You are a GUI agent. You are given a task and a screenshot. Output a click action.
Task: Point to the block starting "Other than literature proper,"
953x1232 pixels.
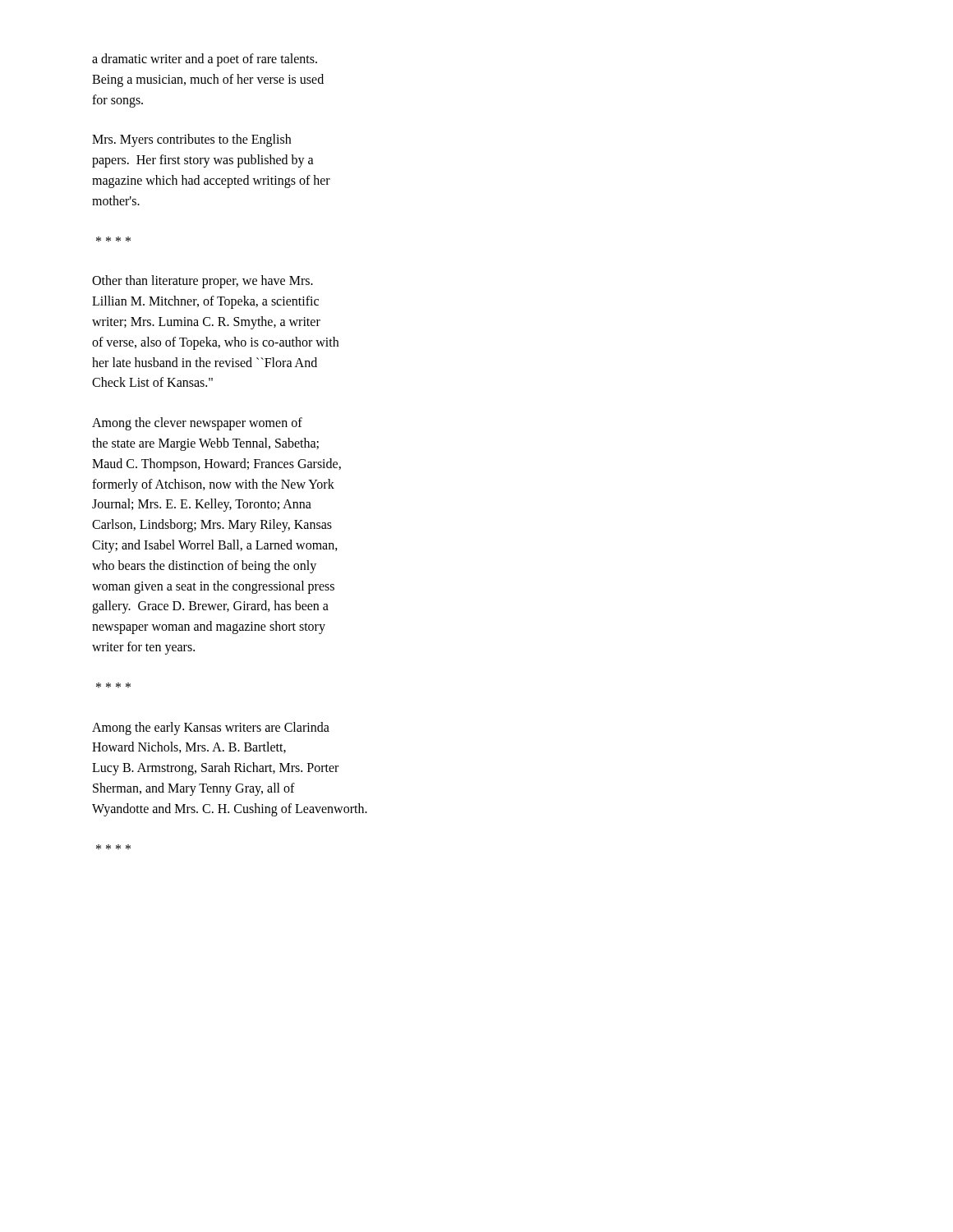[216, 332]
